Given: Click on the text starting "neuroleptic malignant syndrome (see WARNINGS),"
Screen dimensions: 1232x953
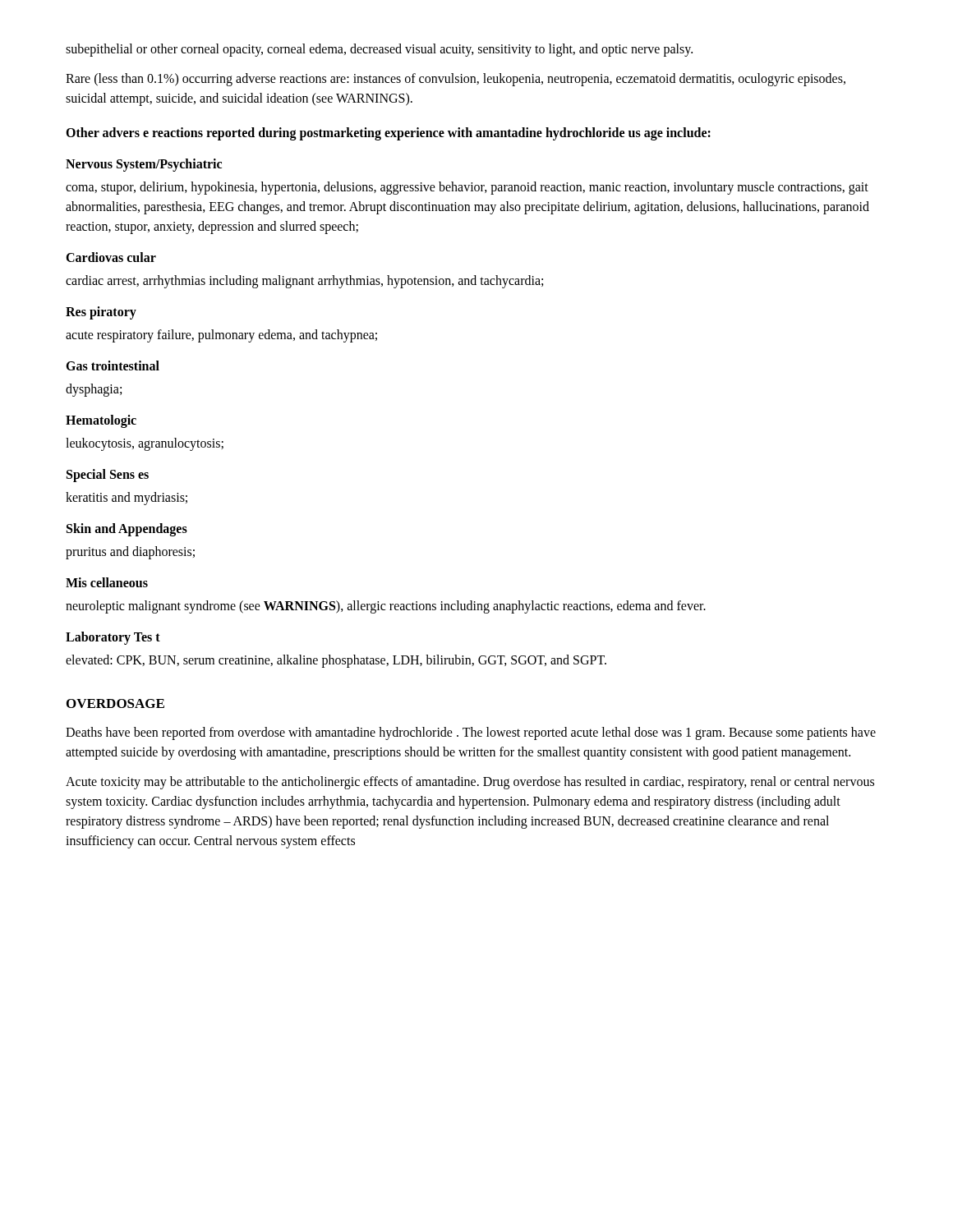Looking at the screenshot, I should (386, 606).
